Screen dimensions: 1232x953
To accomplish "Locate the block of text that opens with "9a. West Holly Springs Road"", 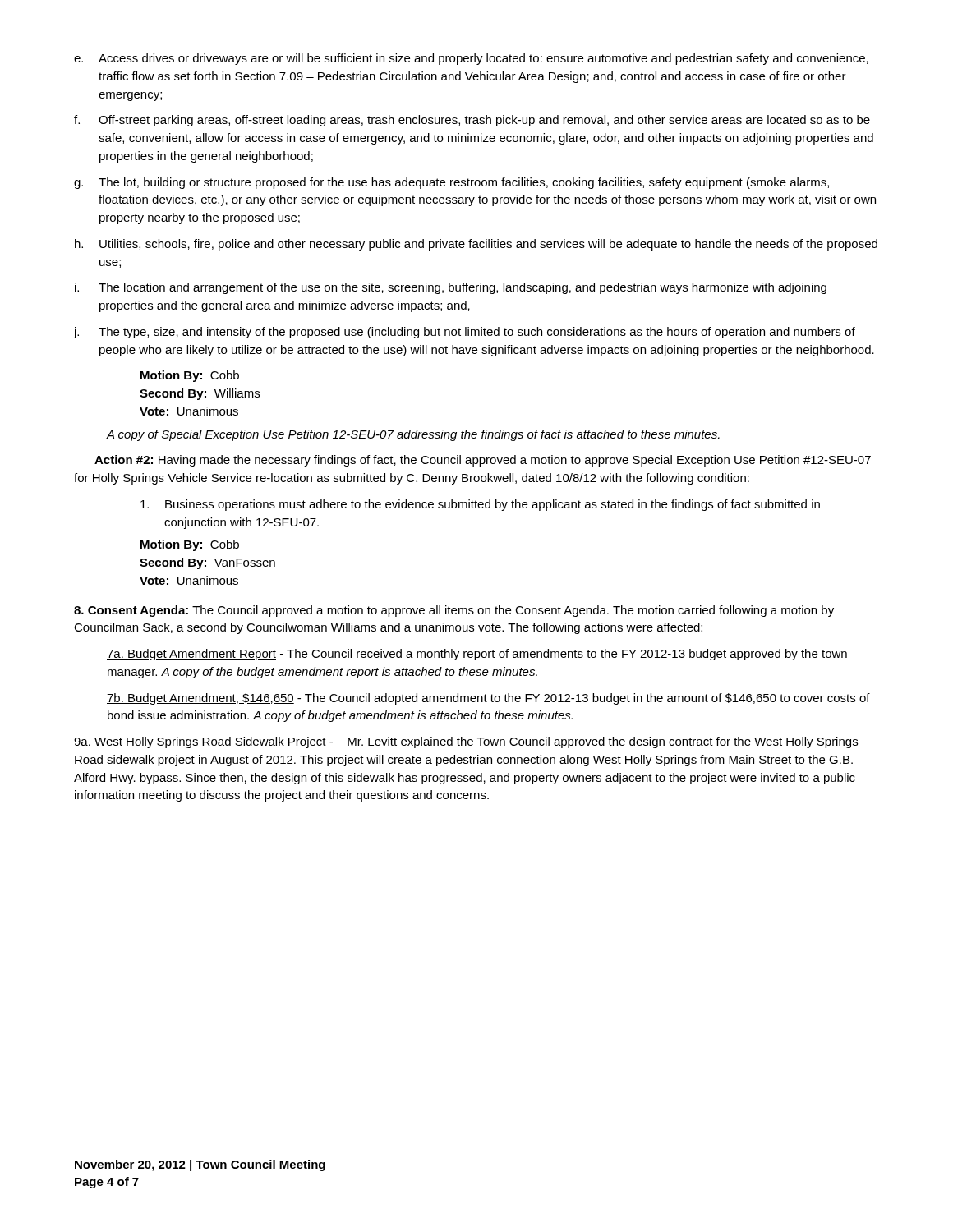I will pos(466,768).
